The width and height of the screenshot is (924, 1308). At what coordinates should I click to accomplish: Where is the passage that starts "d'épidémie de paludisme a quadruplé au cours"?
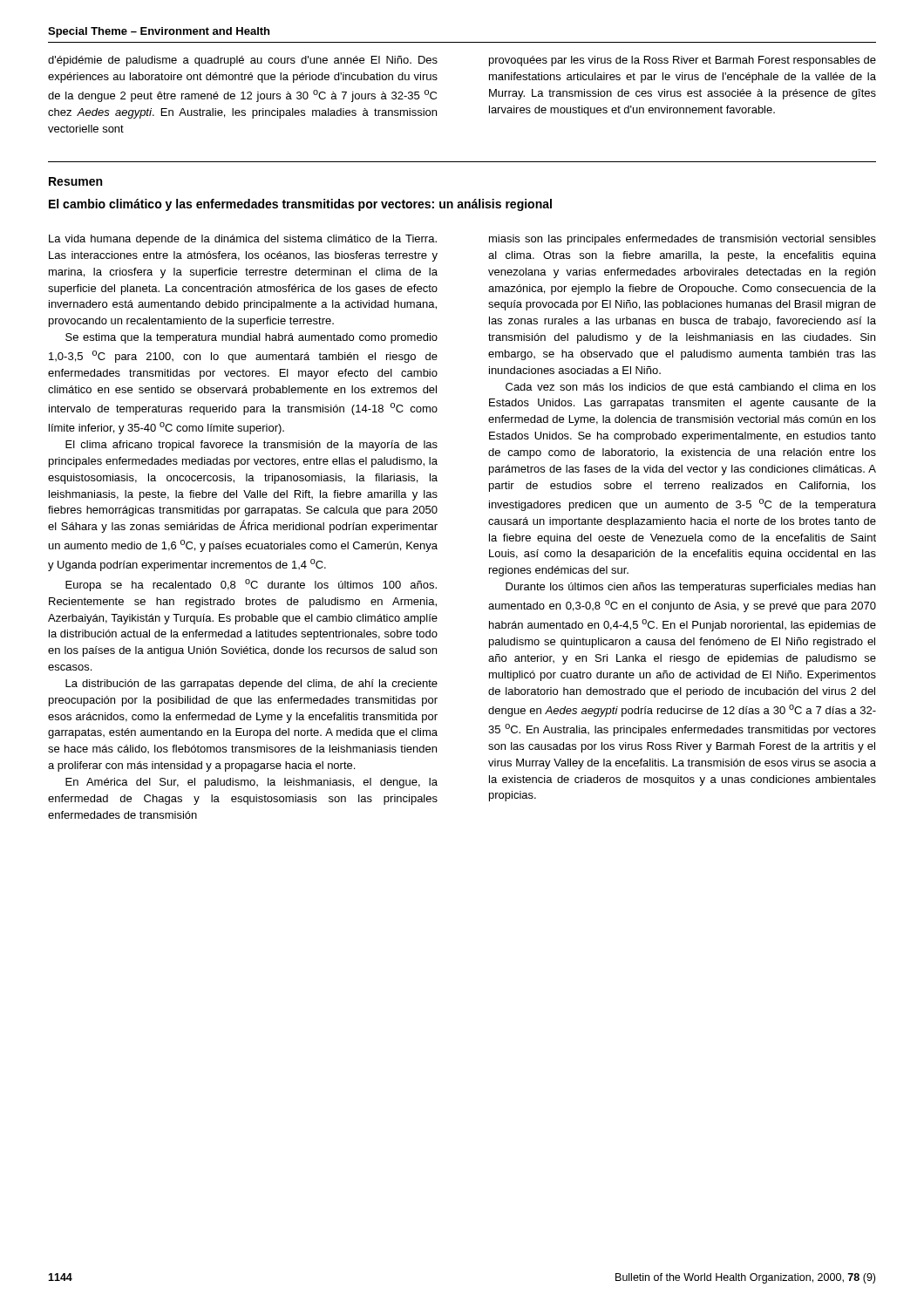tap(243, 94)
